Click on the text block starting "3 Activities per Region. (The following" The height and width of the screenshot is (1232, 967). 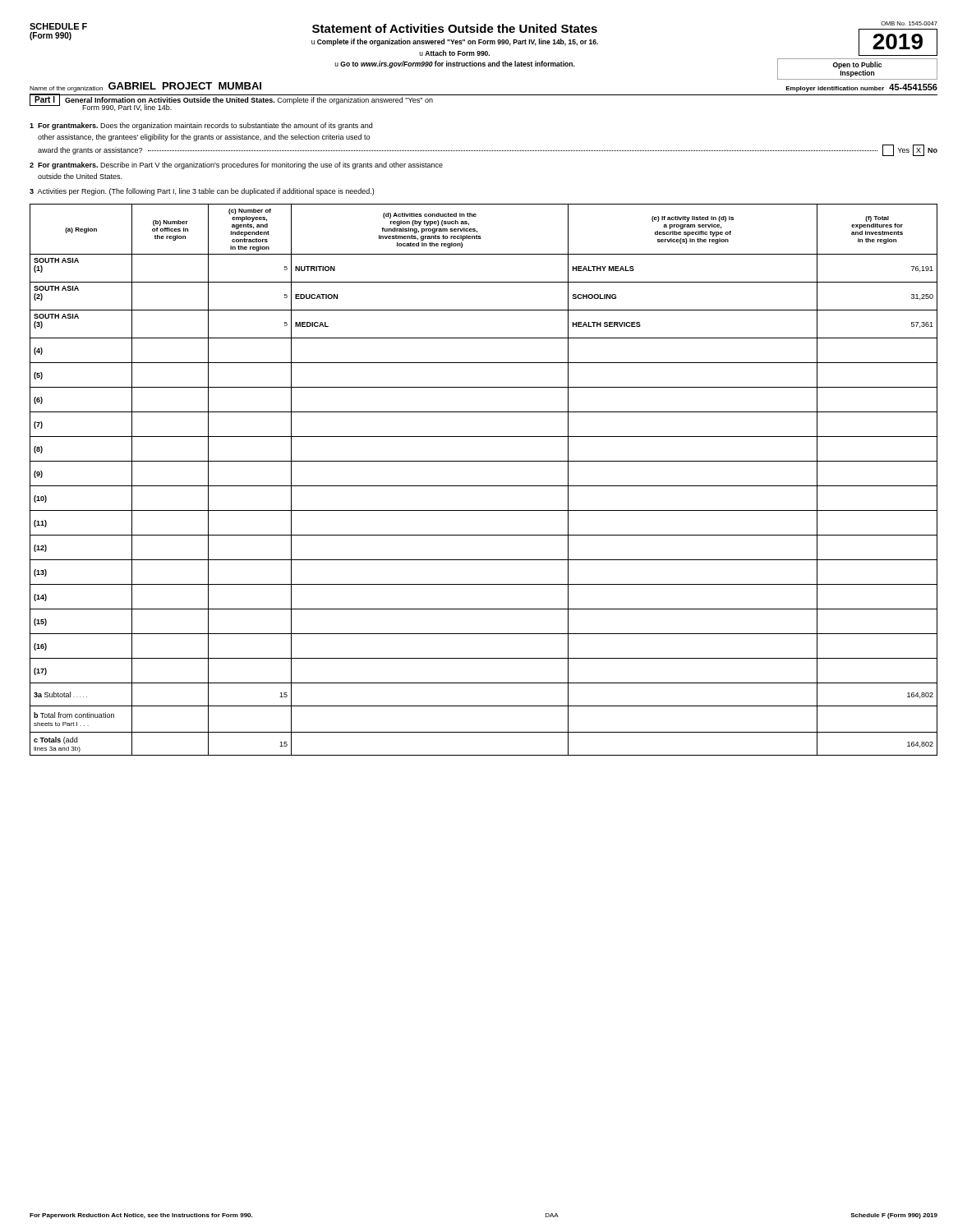[202, 191]
